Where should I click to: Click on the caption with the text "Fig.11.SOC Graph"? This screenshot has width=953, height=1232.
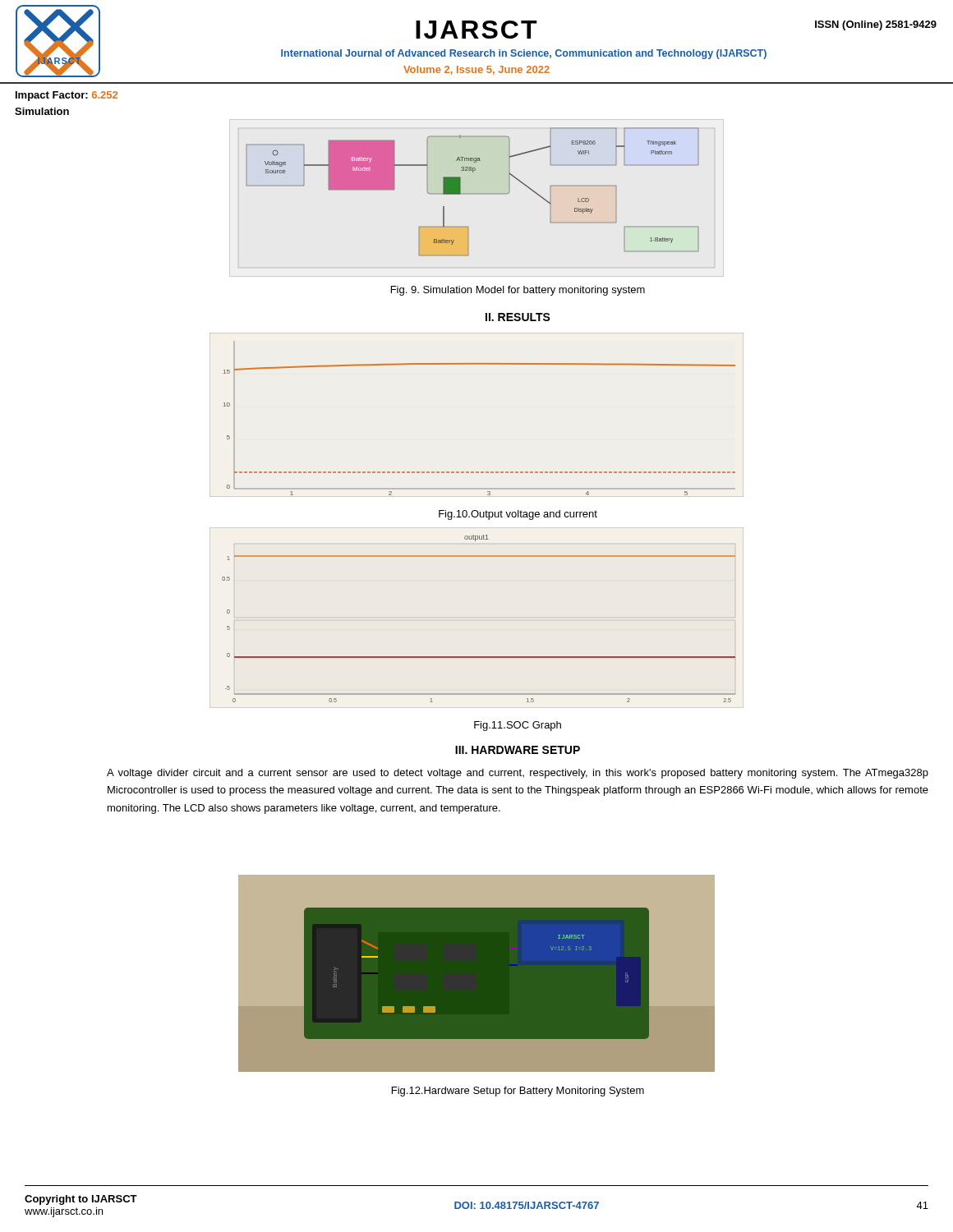(518, 725)
